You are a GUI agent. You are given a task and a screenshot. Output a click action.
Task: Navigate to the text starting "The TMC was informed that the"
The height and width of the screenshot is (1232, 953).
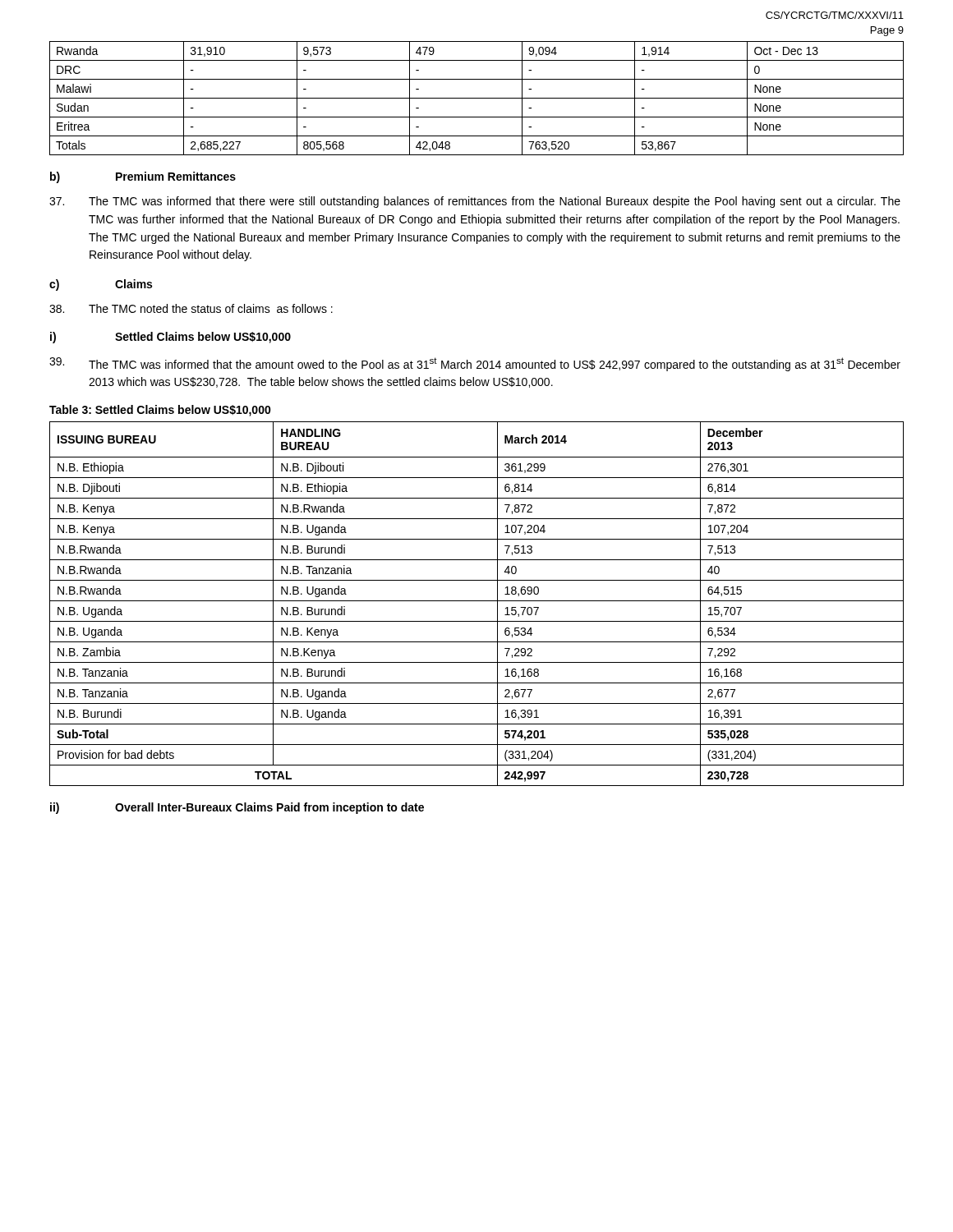pos(475,372)
